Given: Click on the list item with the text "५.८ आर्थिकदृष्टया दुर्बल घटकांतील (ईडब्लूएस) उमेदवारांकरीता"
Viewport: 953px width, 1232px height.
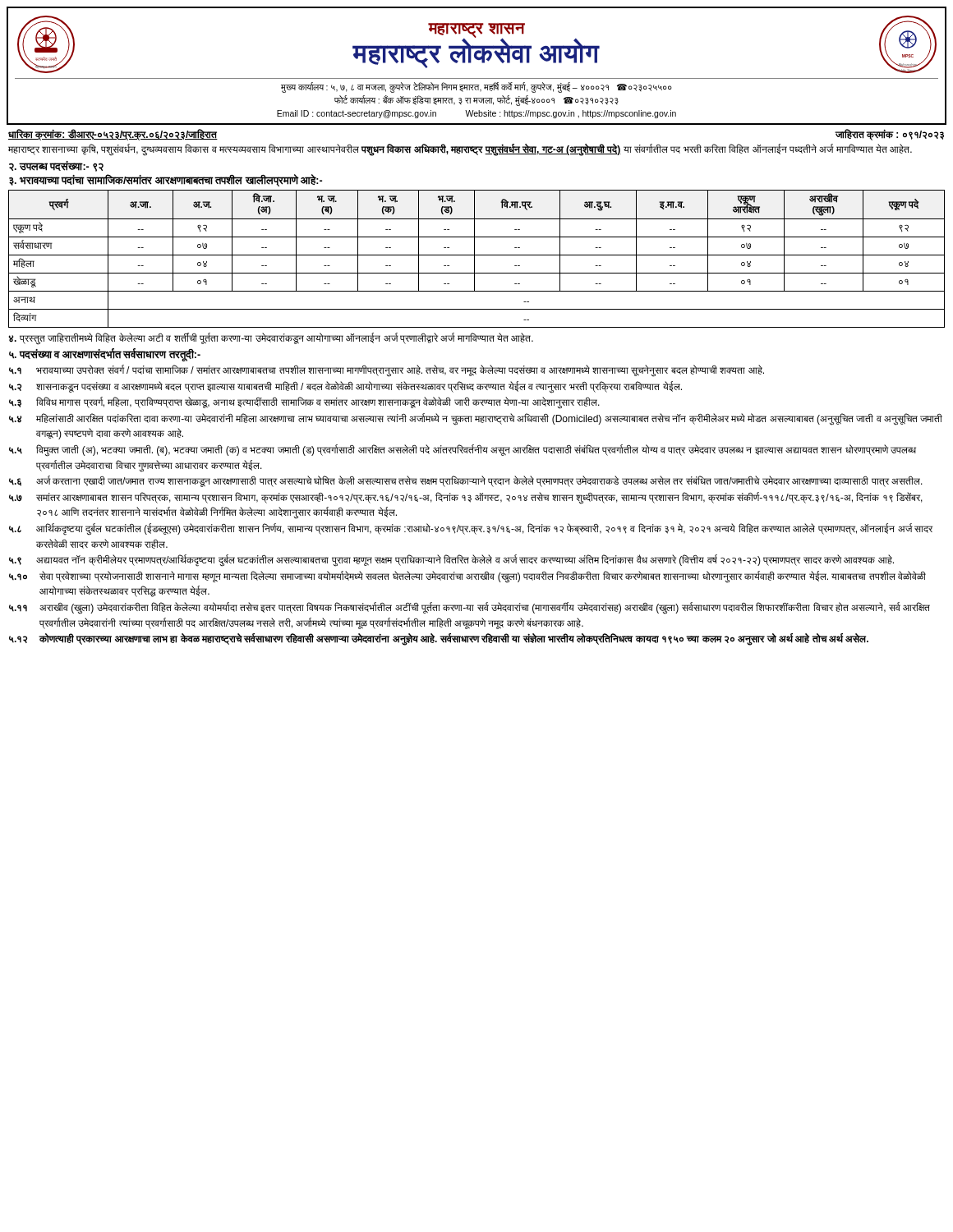Looking at the screenshot, I should click(x=476, y=537).
